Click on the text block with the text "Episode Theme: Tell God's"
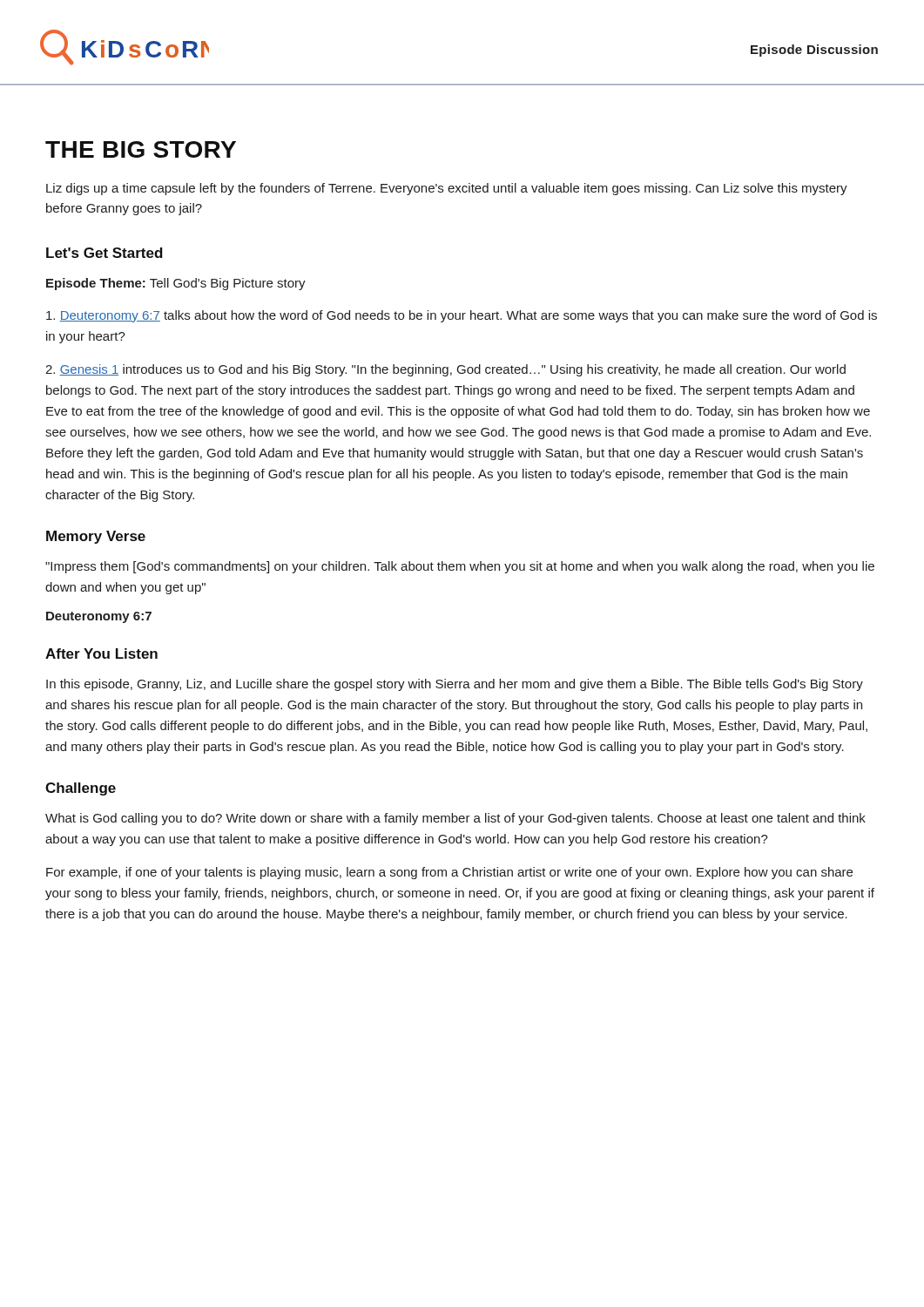The image size is (924, 1307). [175, 282]
